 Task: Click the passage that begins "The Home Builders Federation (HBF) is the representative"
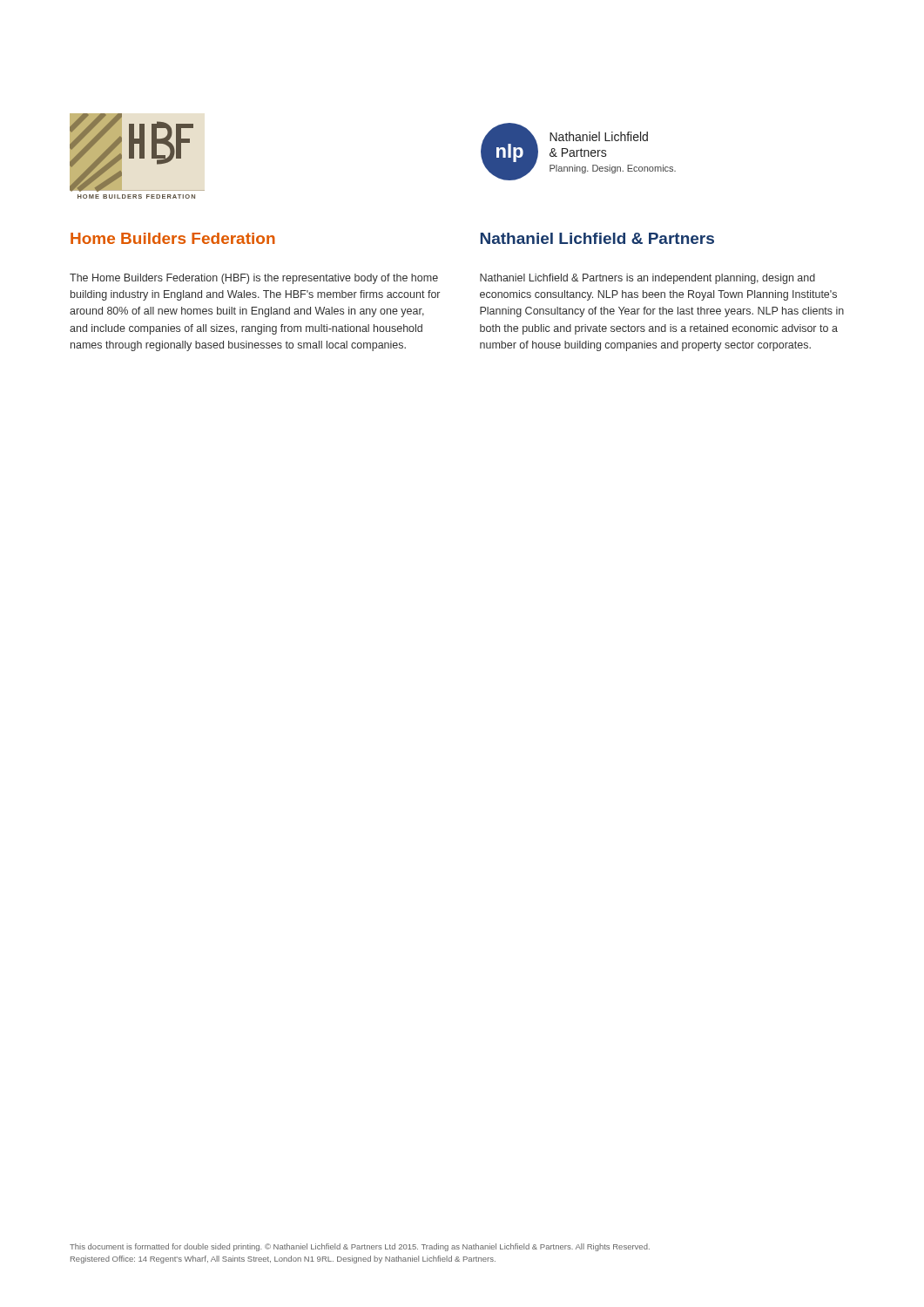click(257, 312)
